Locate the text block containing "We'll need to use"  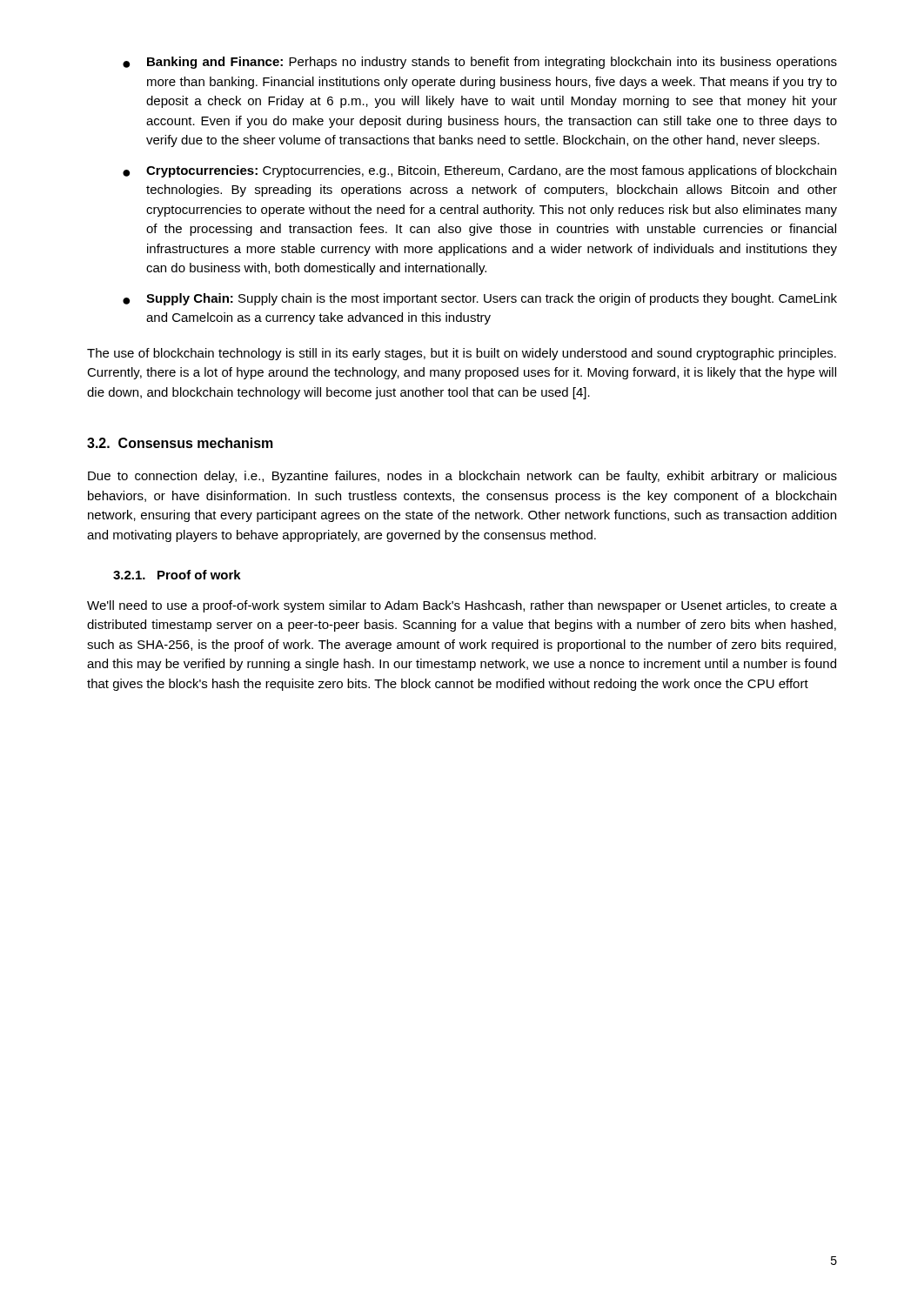[x=462, y=644]
